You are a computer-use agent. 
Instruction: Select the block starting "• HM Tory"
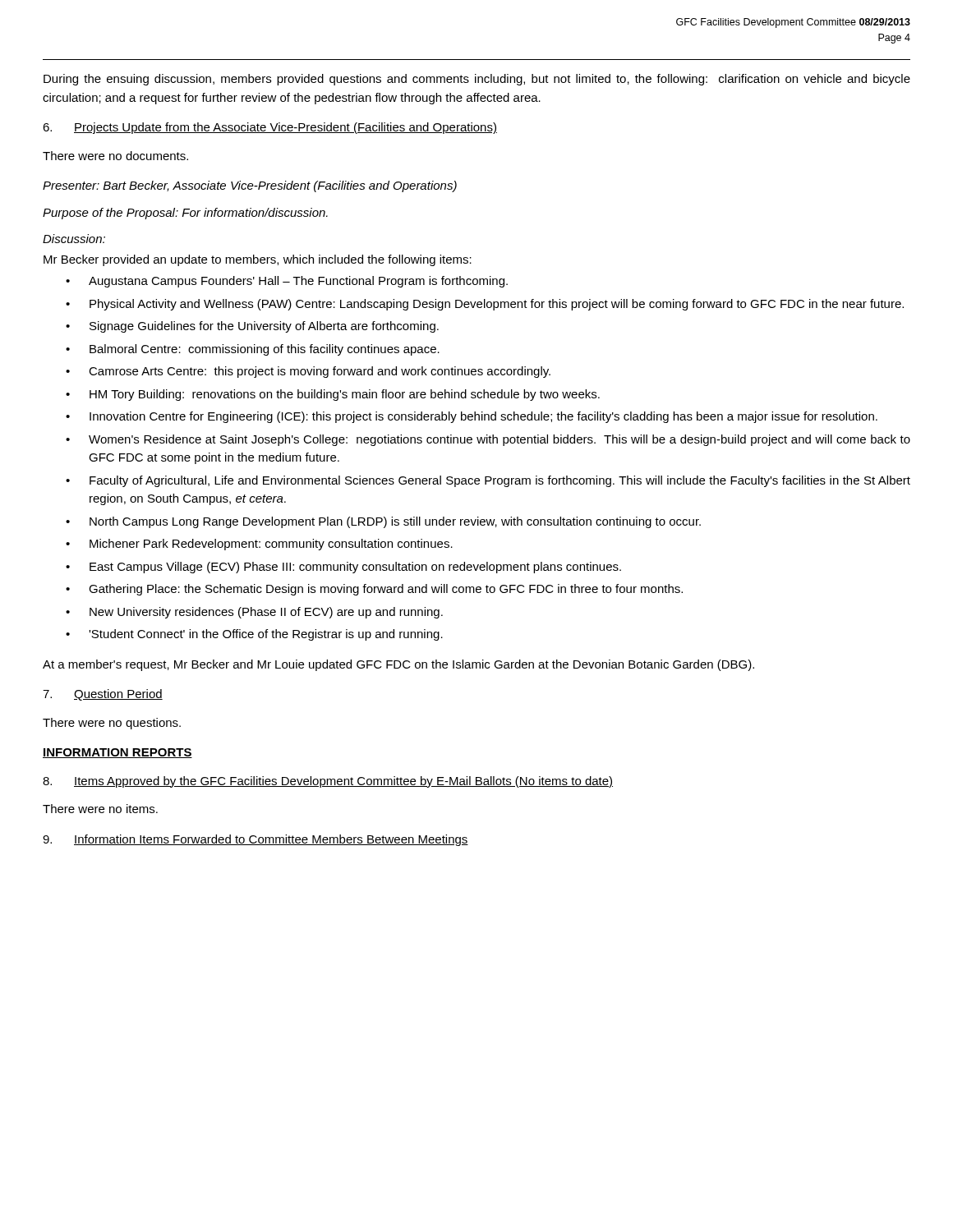pos(488,394)
